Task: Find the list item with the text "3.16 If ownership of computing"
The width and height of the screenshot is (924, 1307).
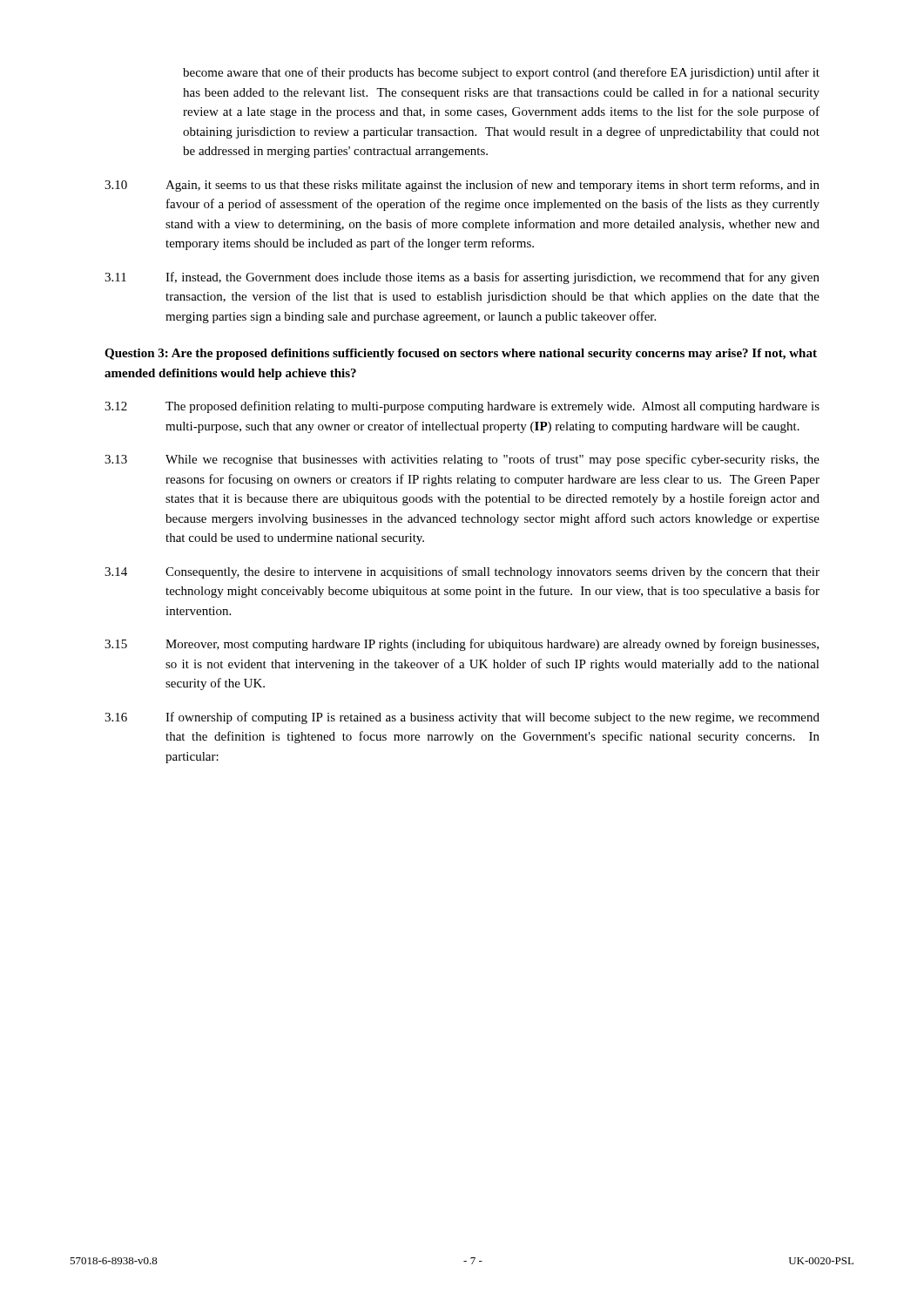Action: [x=462, y=736]
